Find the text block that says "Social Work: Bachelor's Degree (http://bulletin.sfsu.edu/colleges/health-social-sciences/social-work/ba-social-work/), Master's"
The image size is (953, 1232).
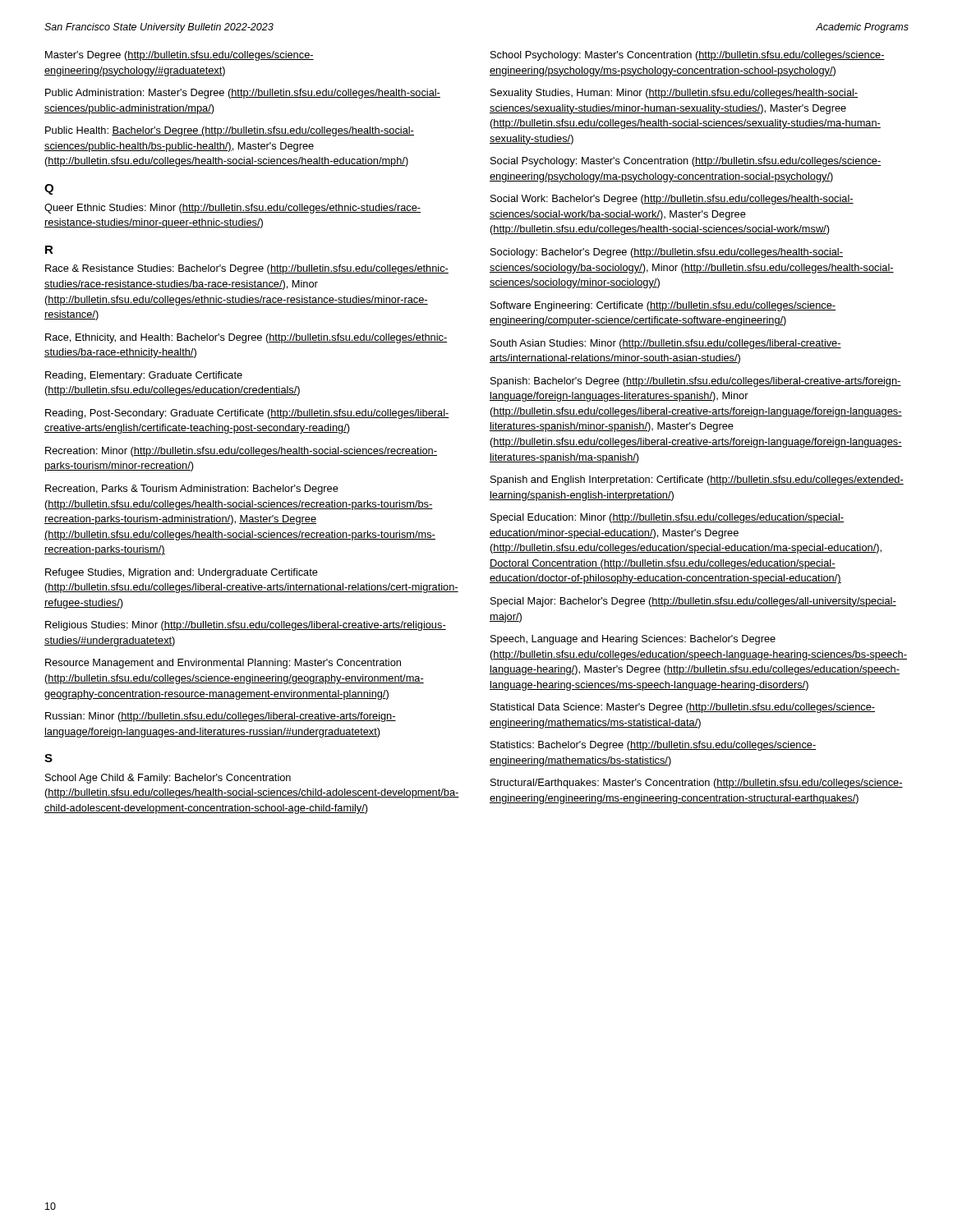(671, 214)
